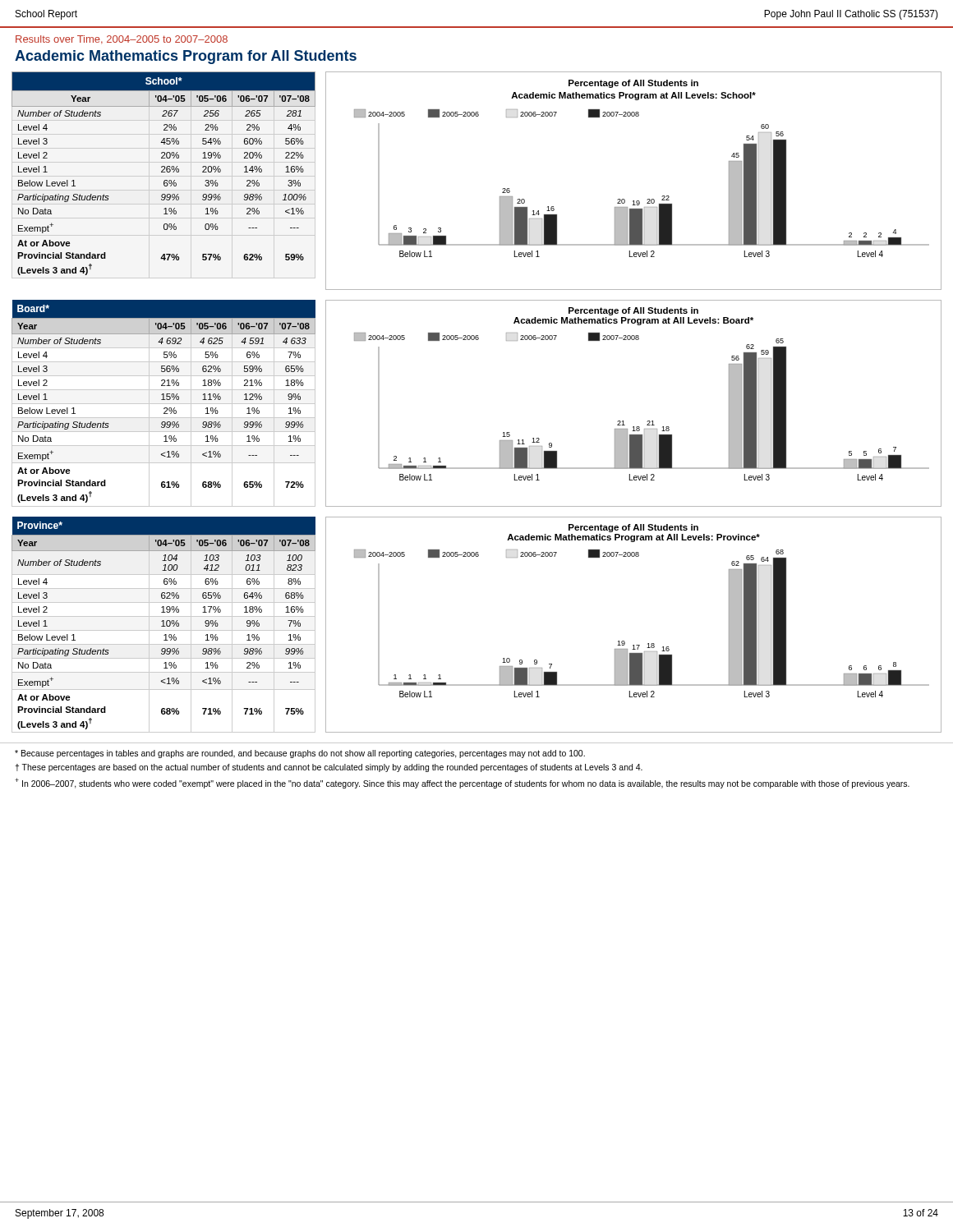
Task: Click the passage that begins "+ In 2006–2007, students"
Action: click(462, 782)
